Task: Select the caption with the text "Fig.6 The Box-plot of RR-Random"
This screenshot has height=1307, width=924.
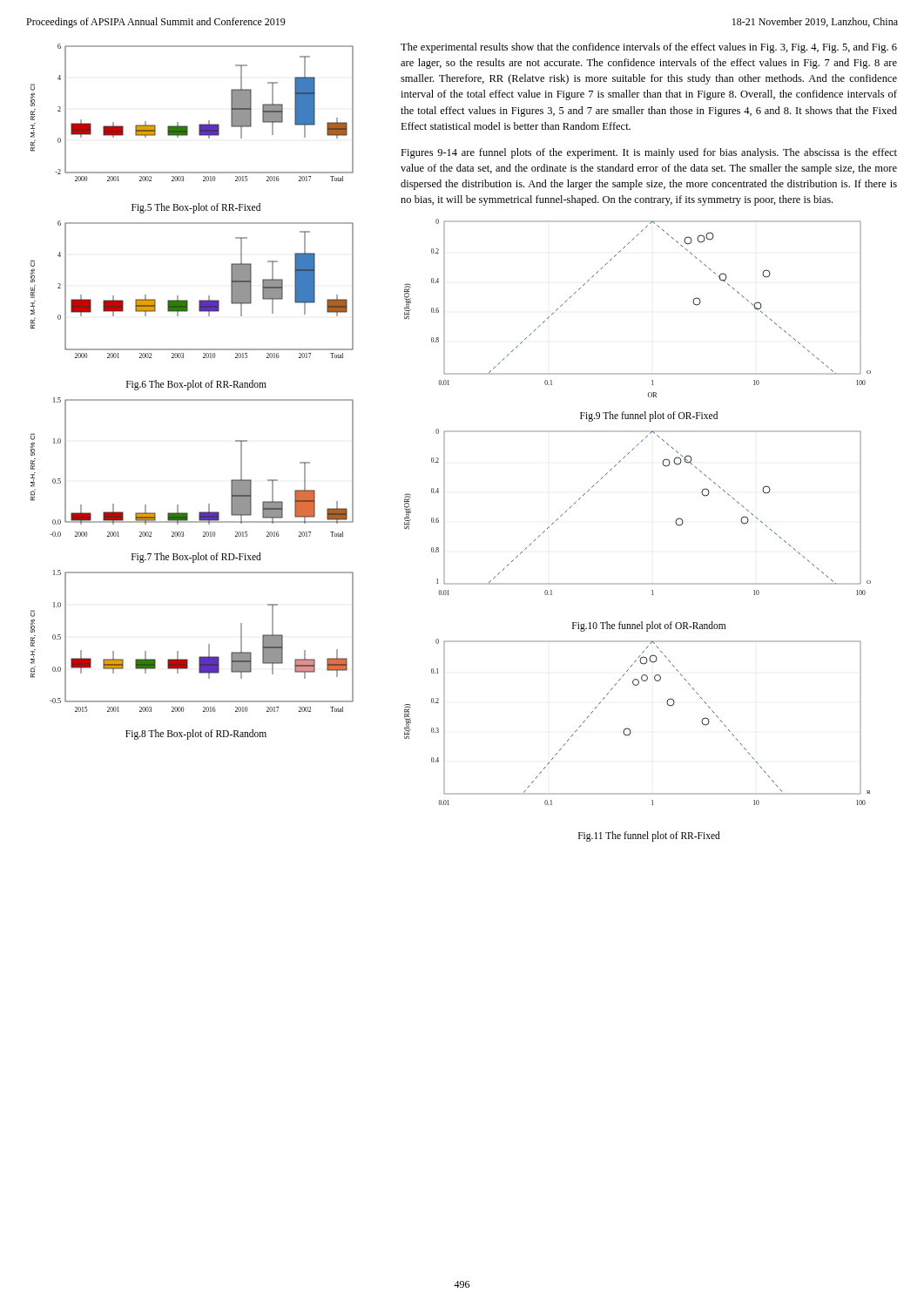Action: pos(196,384)
